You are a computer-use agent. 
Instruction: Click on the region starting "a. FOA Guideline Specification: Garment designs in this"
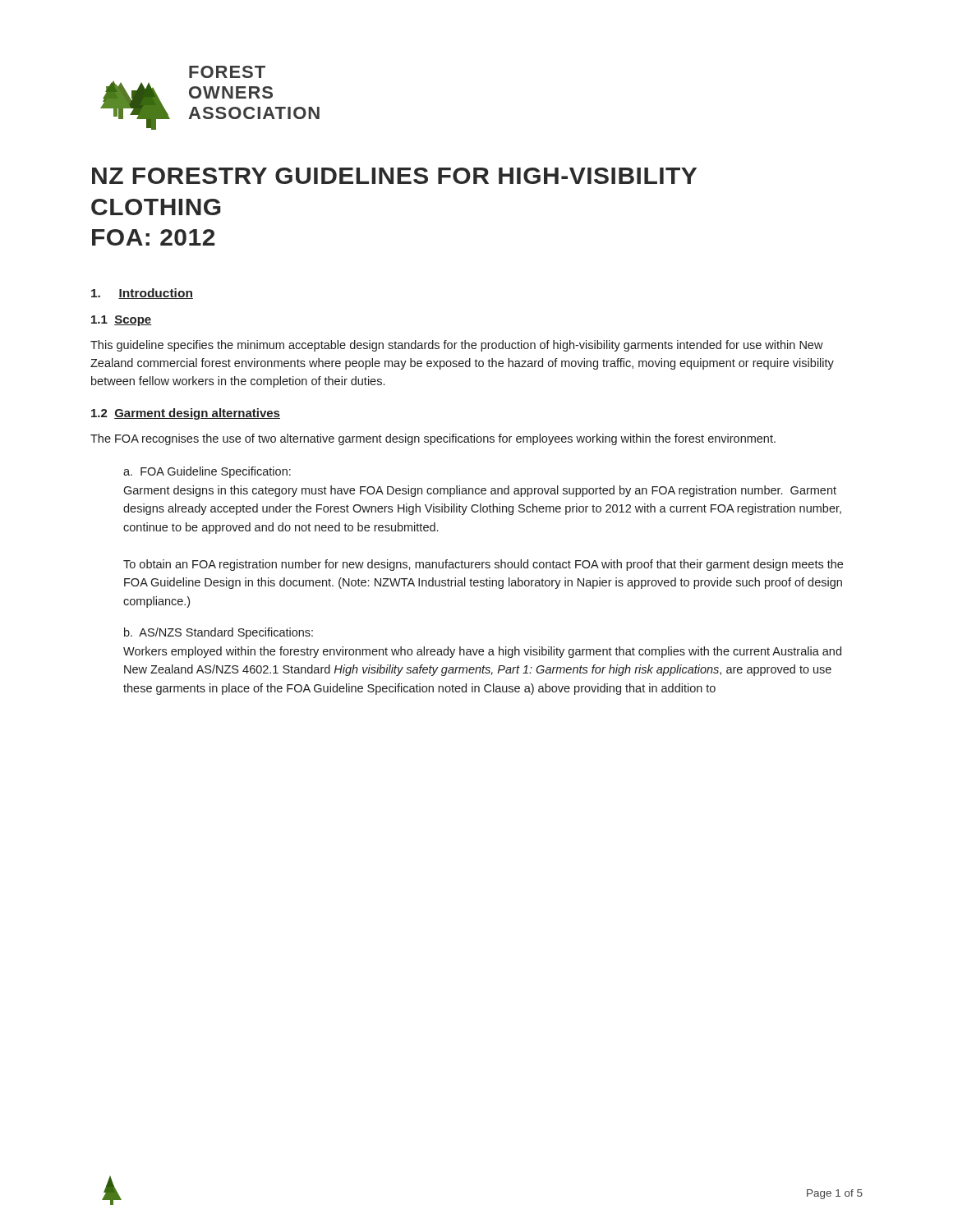pos(207,472)
